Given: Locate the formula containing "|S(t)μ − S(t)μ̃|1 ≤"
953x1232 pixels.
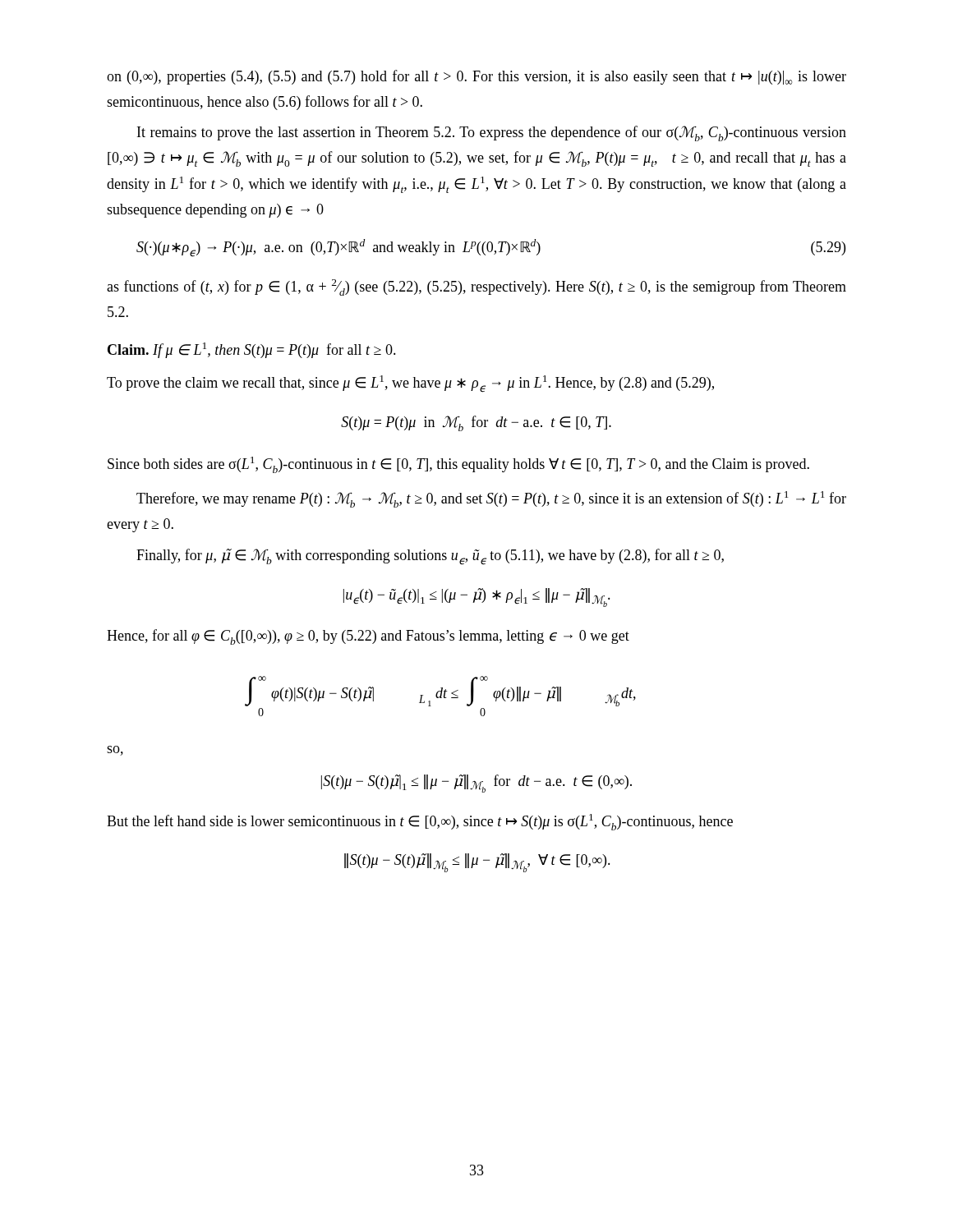Looking at the screenshot, I should tap(476, 783).
